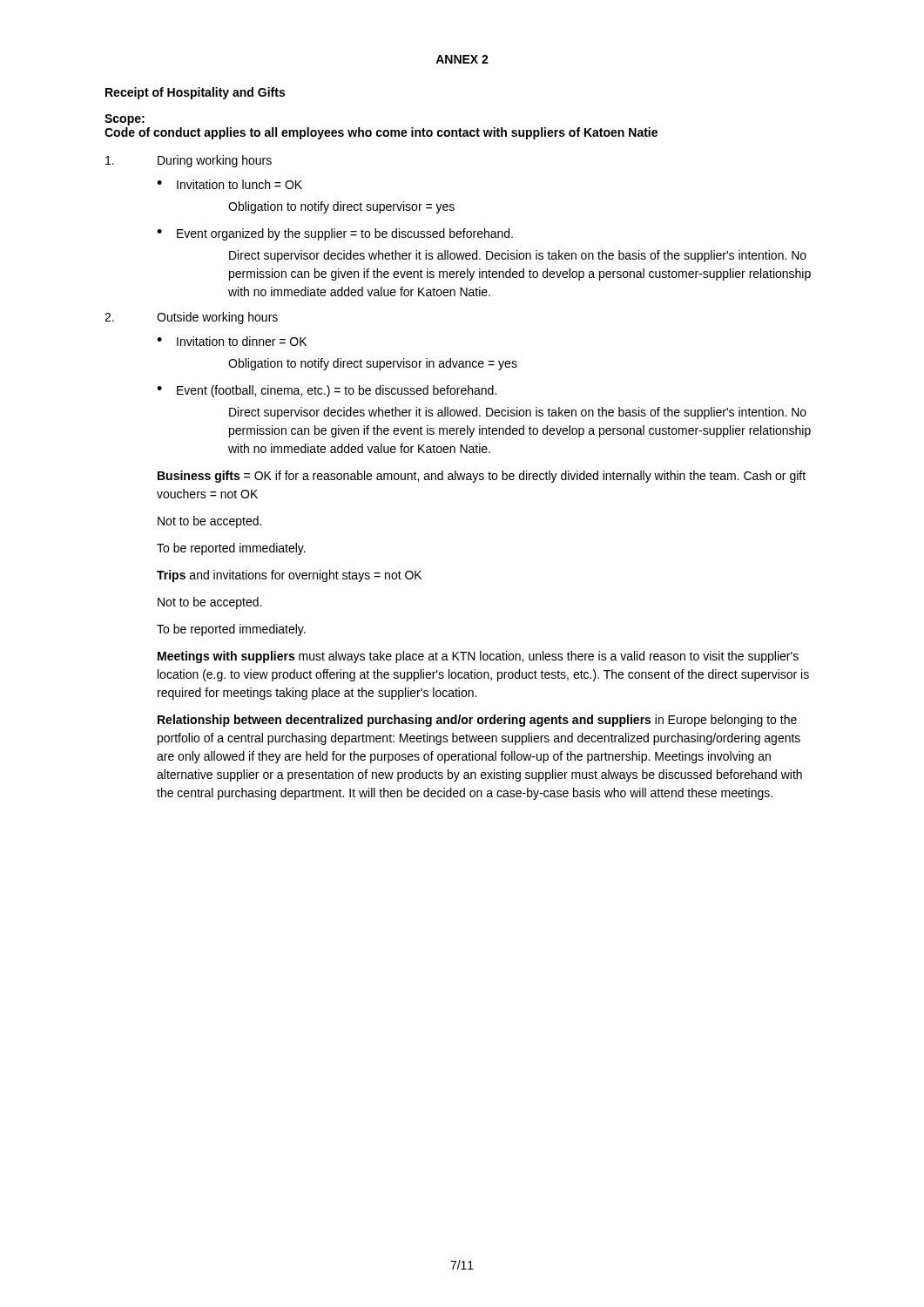Navigate to the block starting "• Invitation to lunch = OK"
924x1307 pixels.
click(x=229, y=184)
